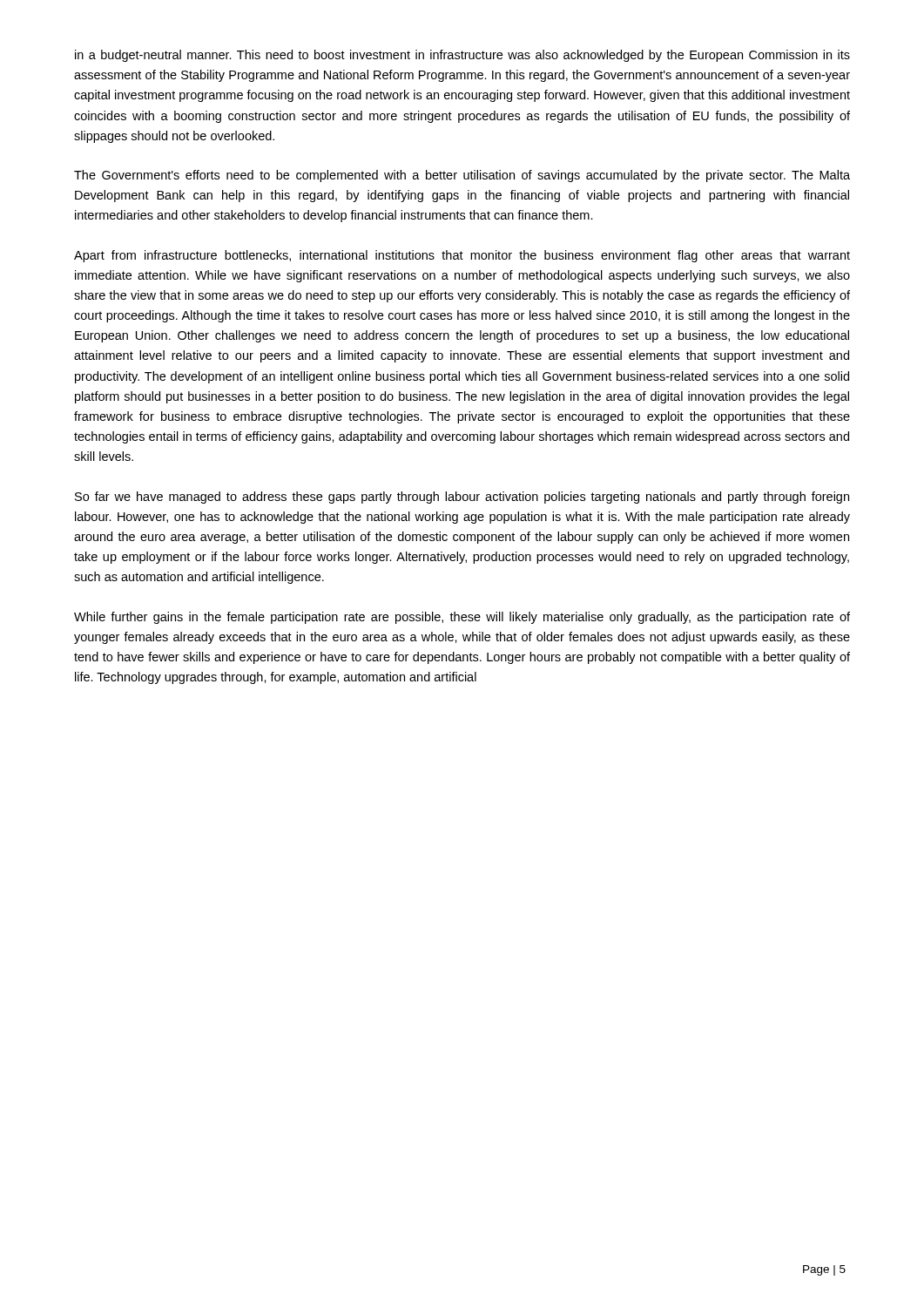
Task: Locate the text block starting "The Government's efforts"
Action: (x=462, y=195)
